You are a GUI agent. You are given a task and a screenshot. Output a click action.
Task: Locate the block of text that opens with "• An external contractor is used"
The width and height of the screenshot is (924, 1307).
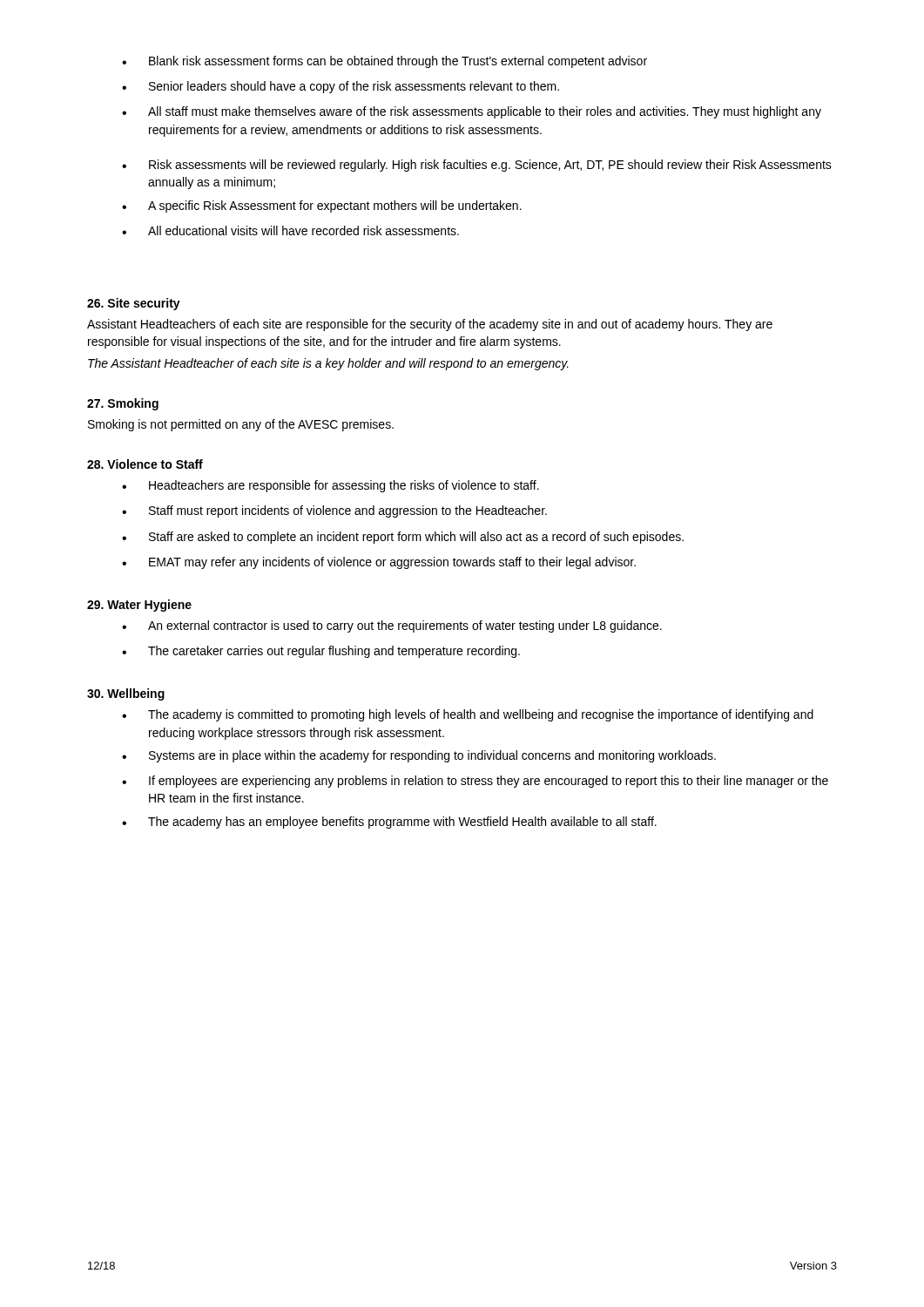coord(479,627)
